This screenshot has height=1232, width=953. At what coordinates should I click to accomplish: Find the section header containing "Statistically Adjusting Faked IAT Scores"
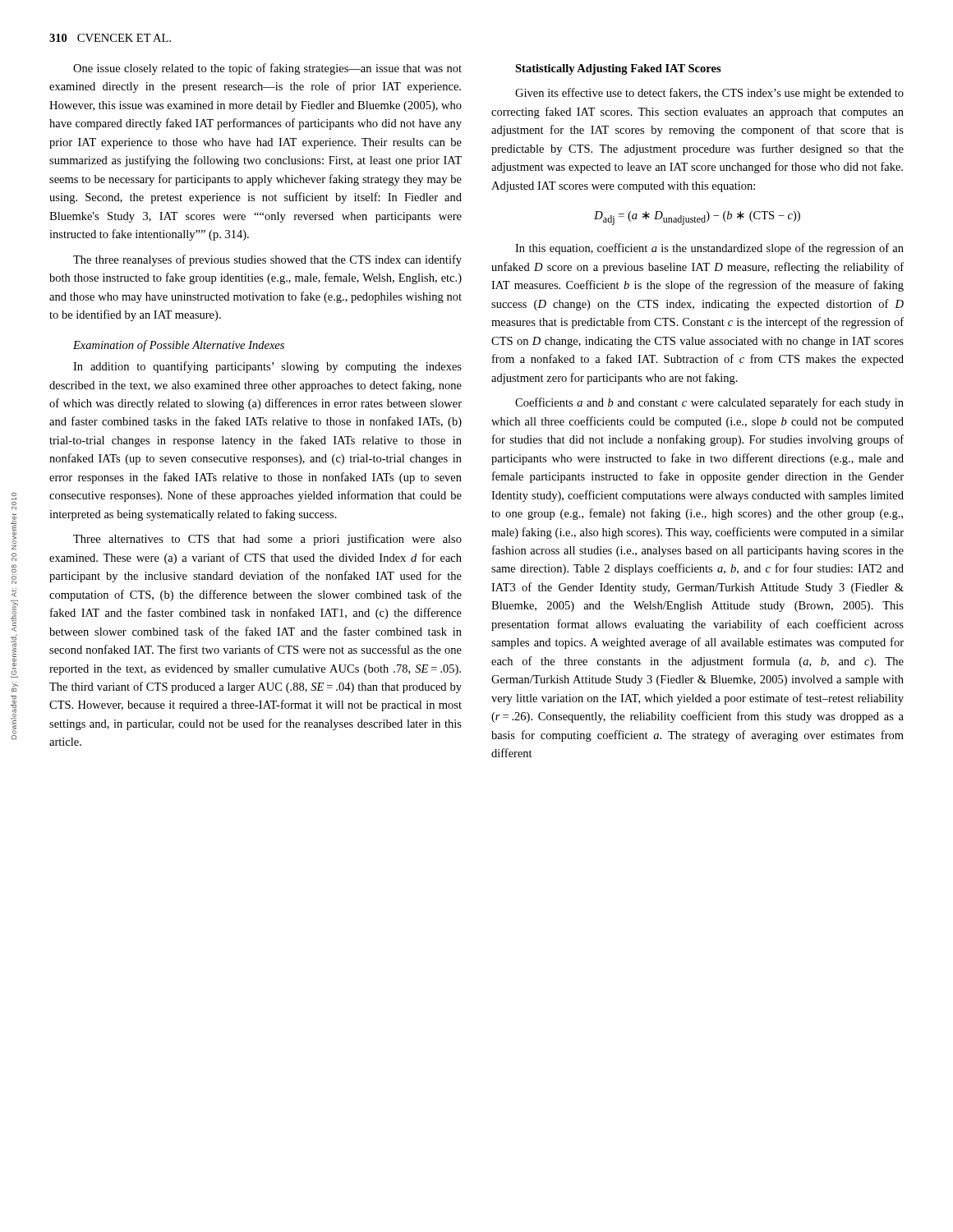[698, 68]
